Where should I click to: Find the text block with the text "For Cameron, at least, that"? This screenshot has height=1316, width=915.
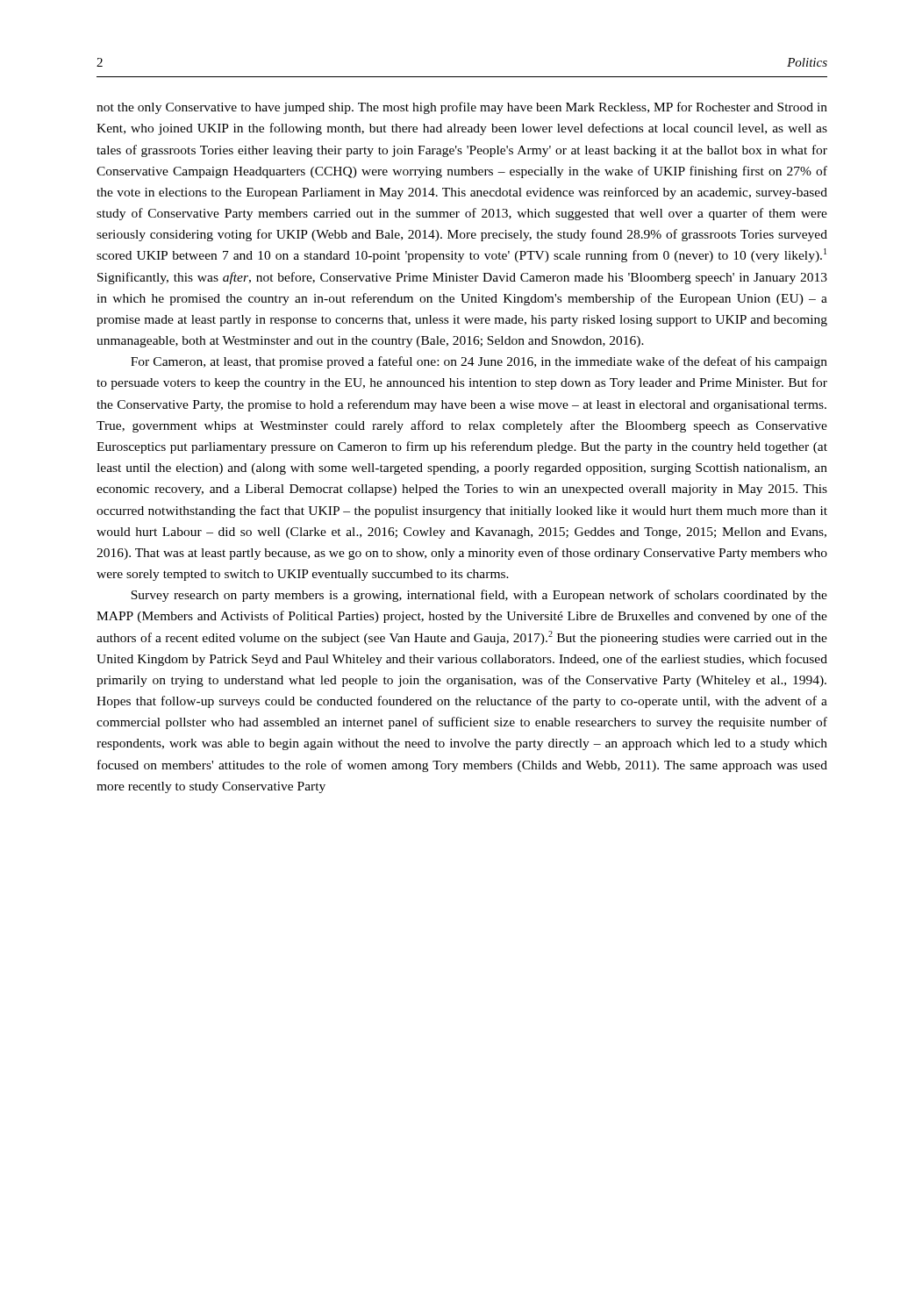tap(462, 468)
